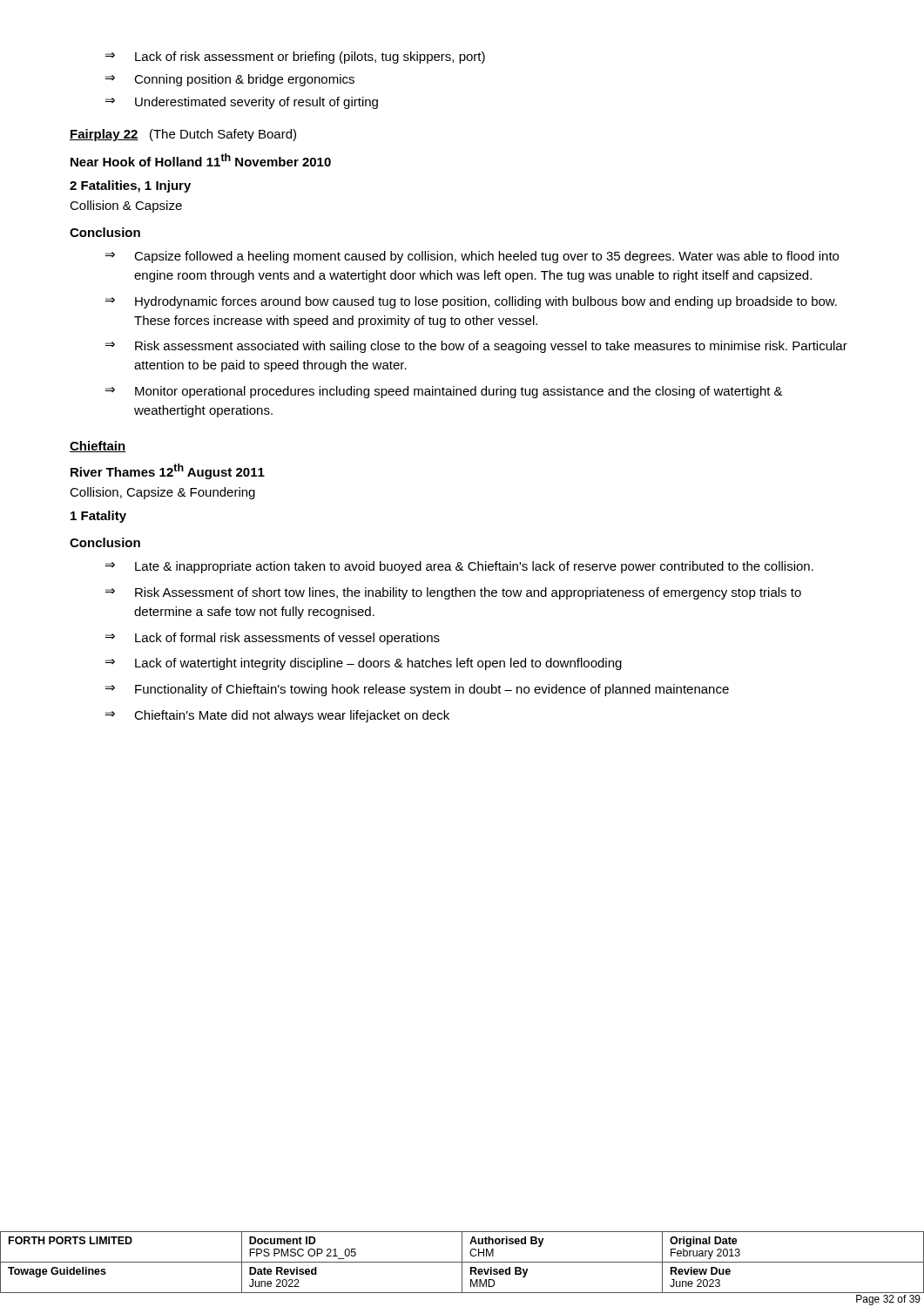
Task: Locate the block of text that opens with "⇒ Monitor operational procedures including speed maintained"
Action: pos(479,400)
